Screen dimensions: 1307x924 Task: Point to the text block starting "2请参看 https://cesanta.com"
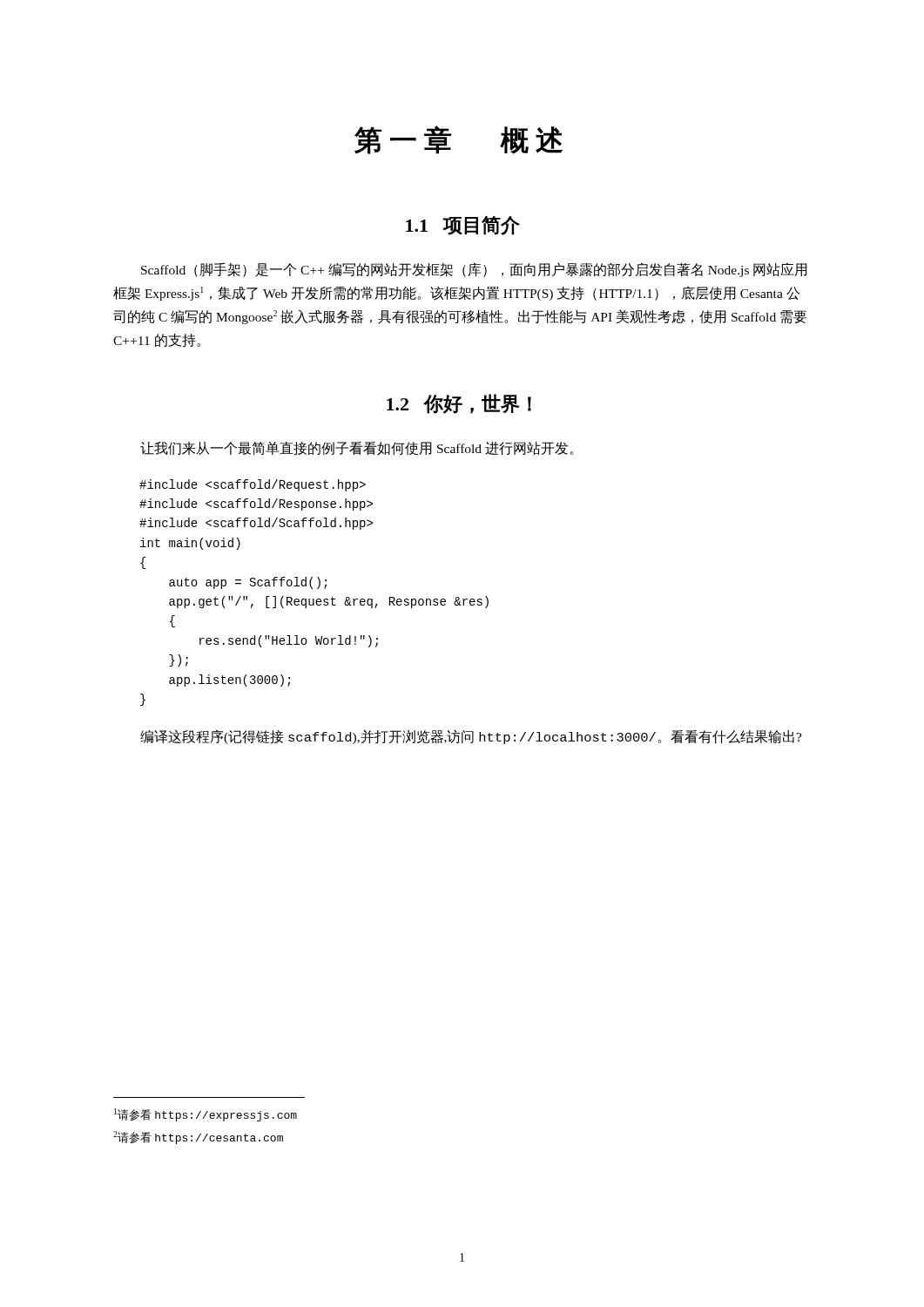tap(198, 1137)
